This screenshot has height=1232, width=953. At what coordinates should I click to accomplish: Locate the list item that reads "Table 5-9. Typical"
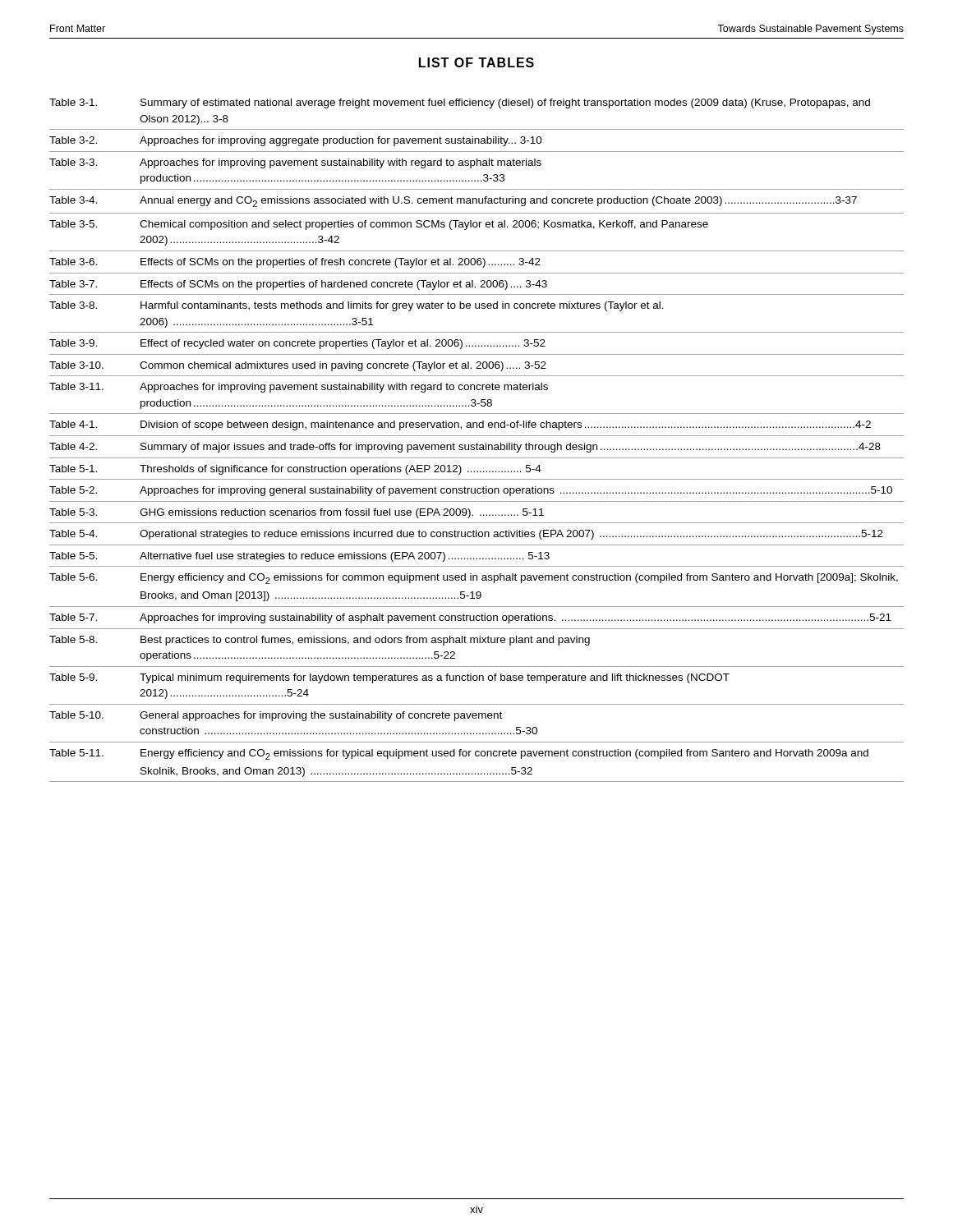(x=476, y=685)
